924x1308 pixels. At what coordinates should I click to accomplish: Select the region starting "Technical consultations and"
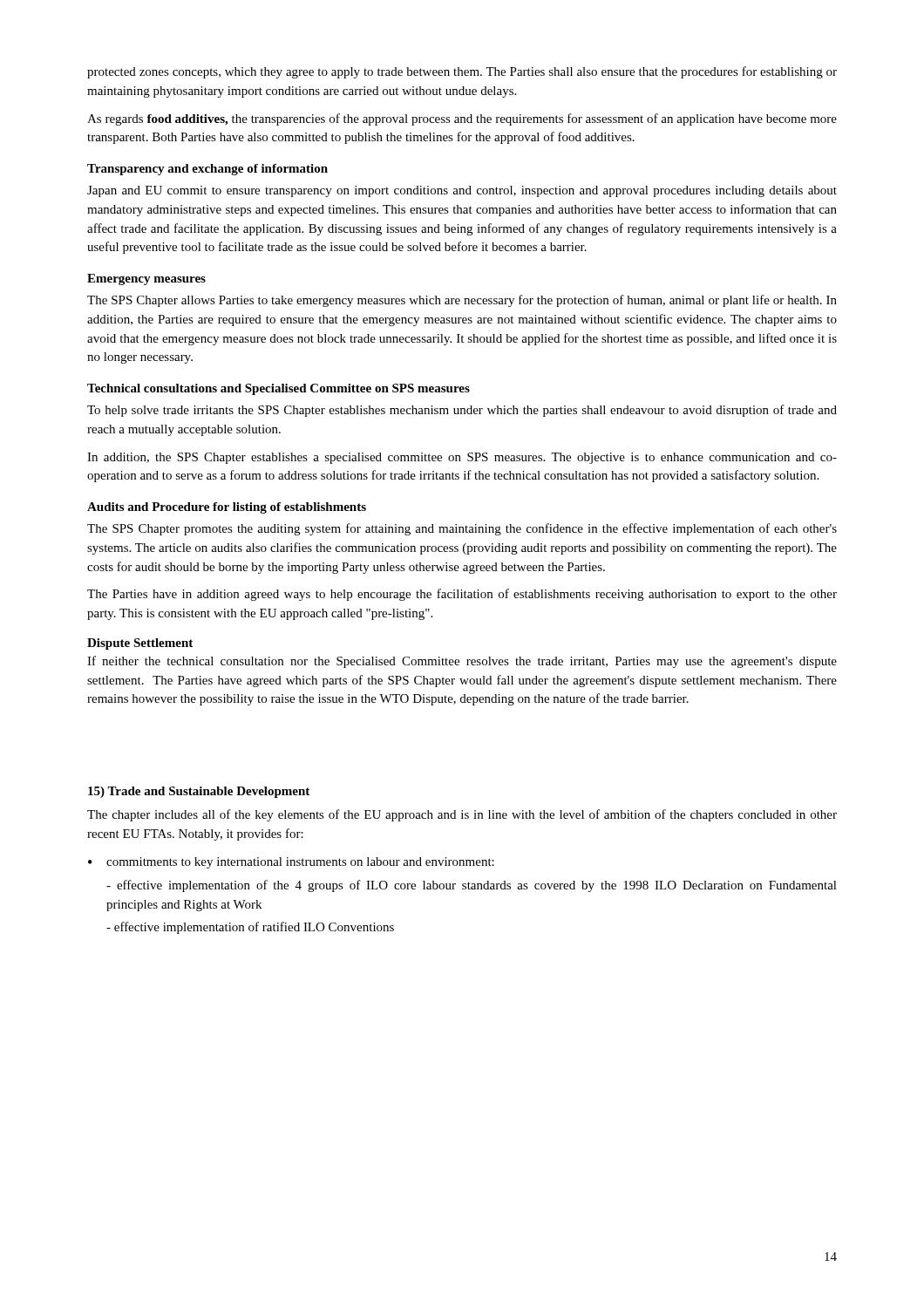pos(278,388)
